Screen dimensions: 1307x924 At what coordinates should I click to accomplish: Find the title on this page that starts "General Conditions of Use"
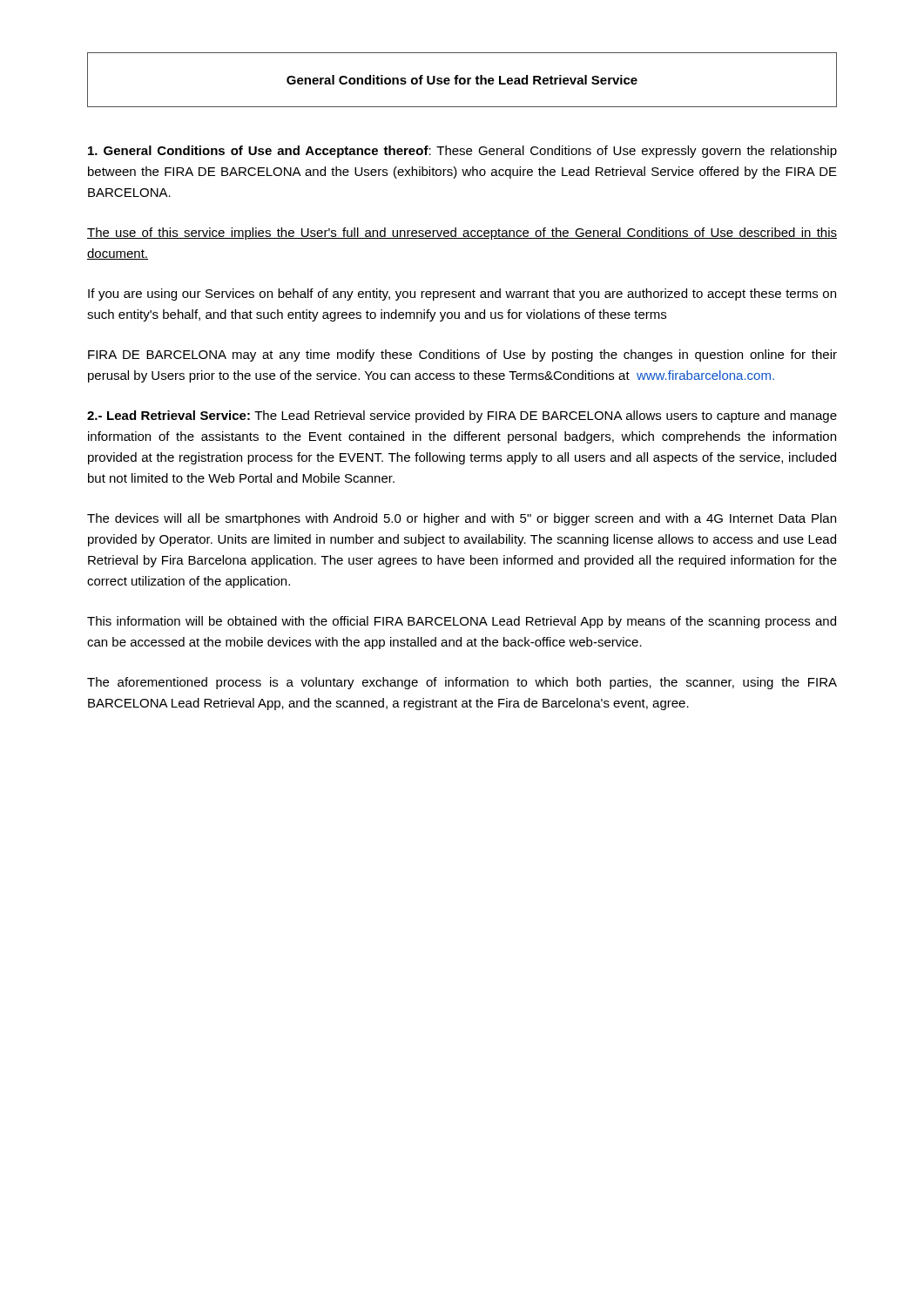462,80
